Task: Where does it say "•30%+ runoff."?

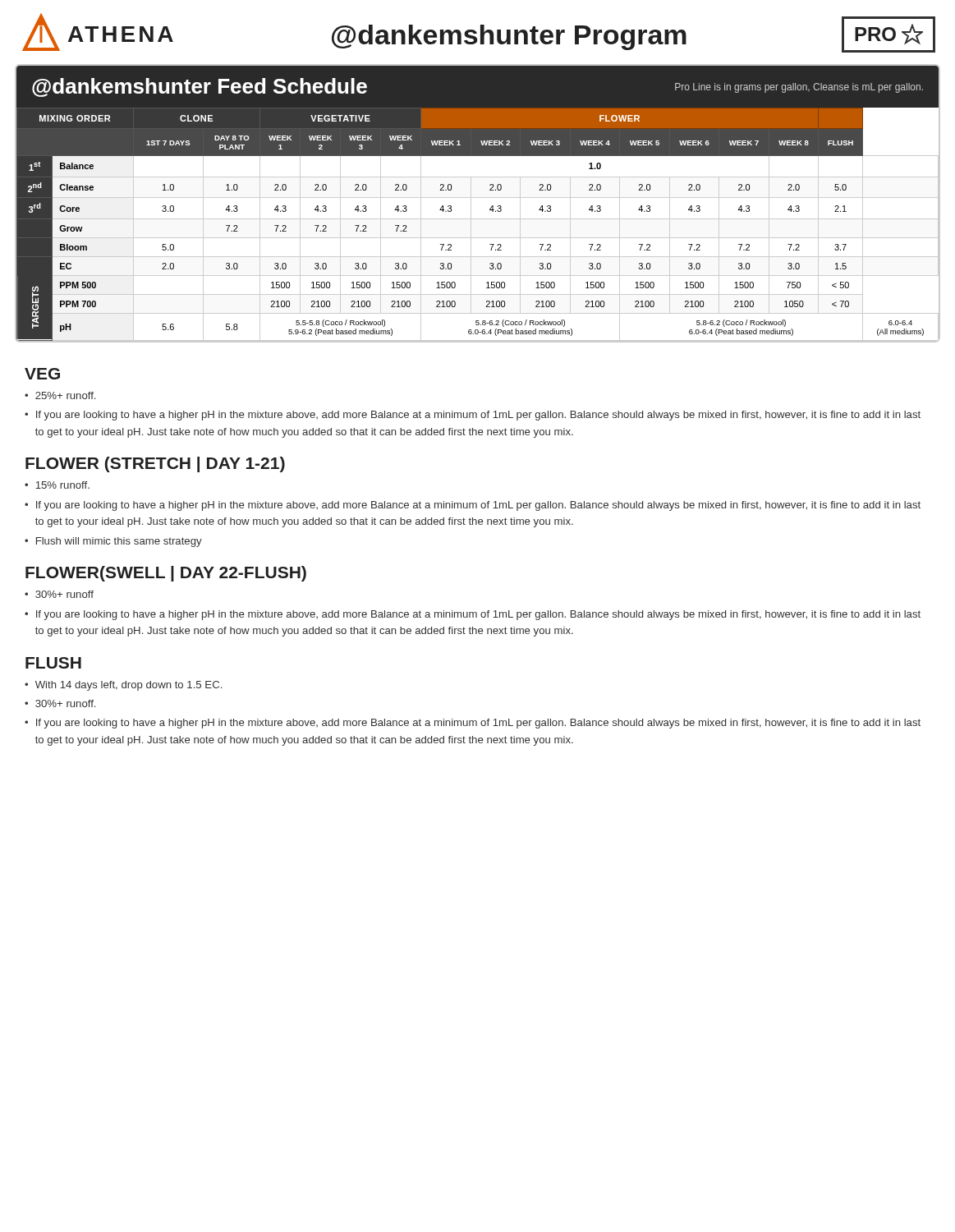Action: coord(61,704)
